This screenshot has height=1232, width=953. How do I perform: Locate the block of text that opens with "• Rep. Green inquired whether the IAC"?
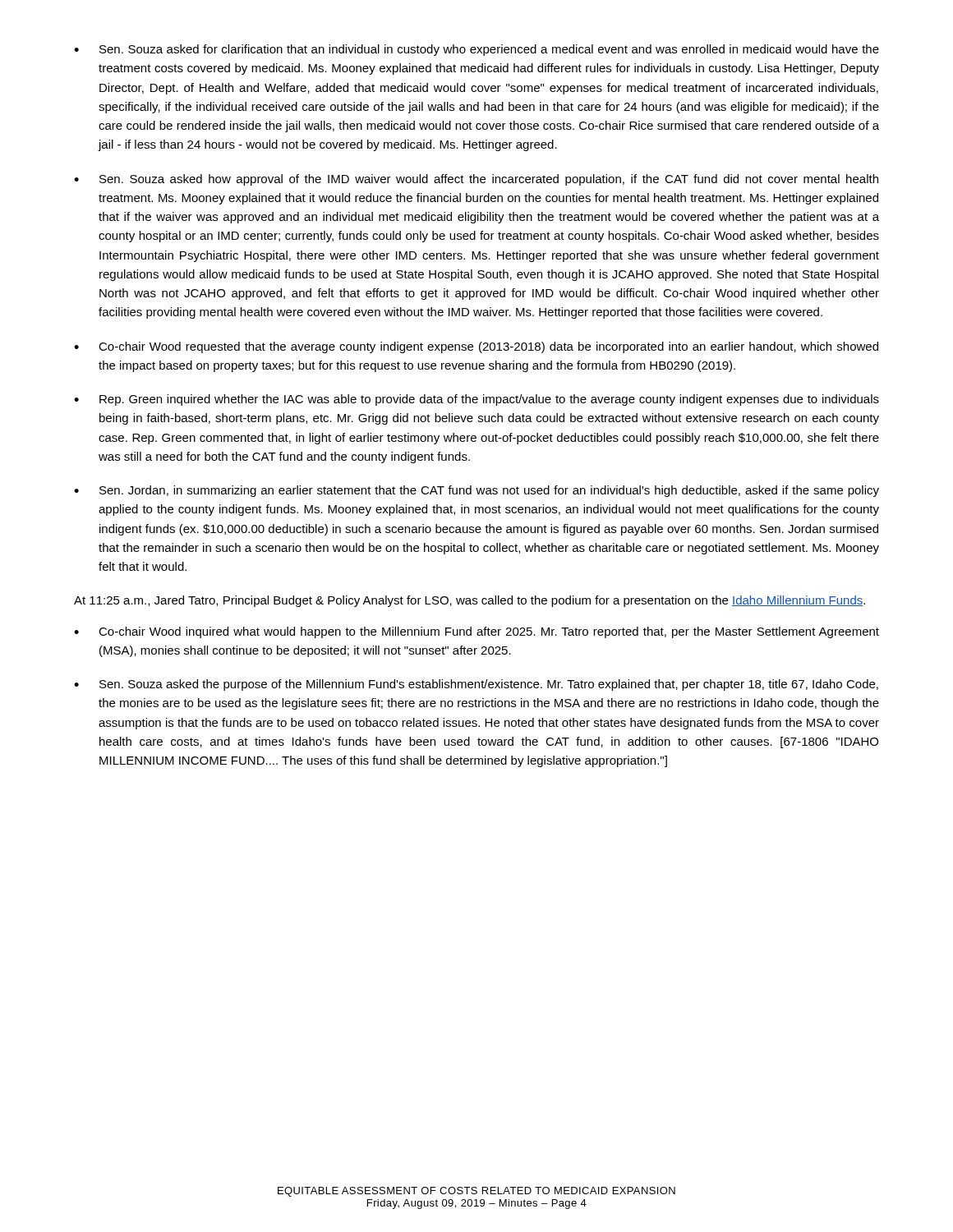tap(476, 428)
